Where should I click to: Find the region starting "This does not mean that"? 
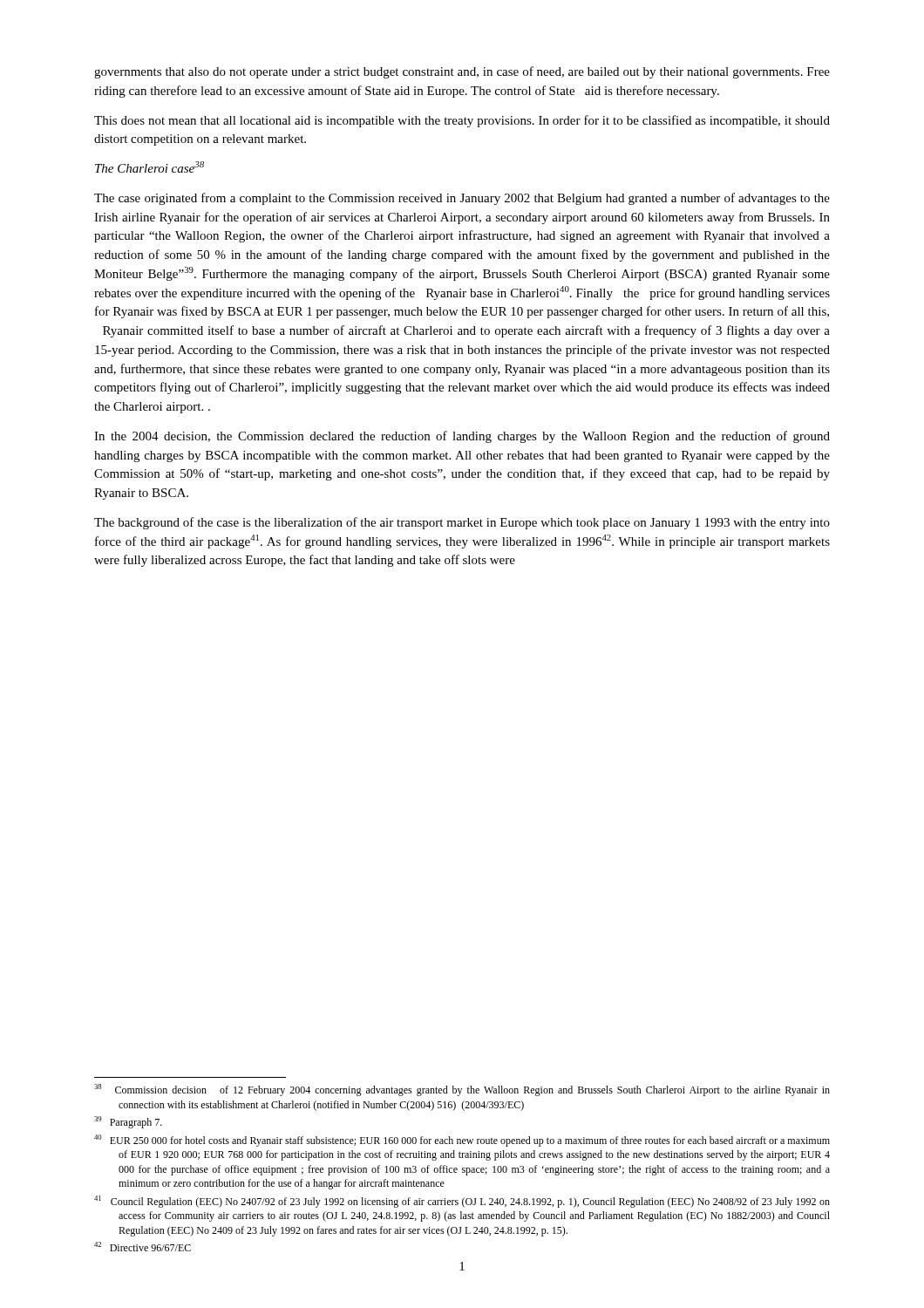point(462,129)
